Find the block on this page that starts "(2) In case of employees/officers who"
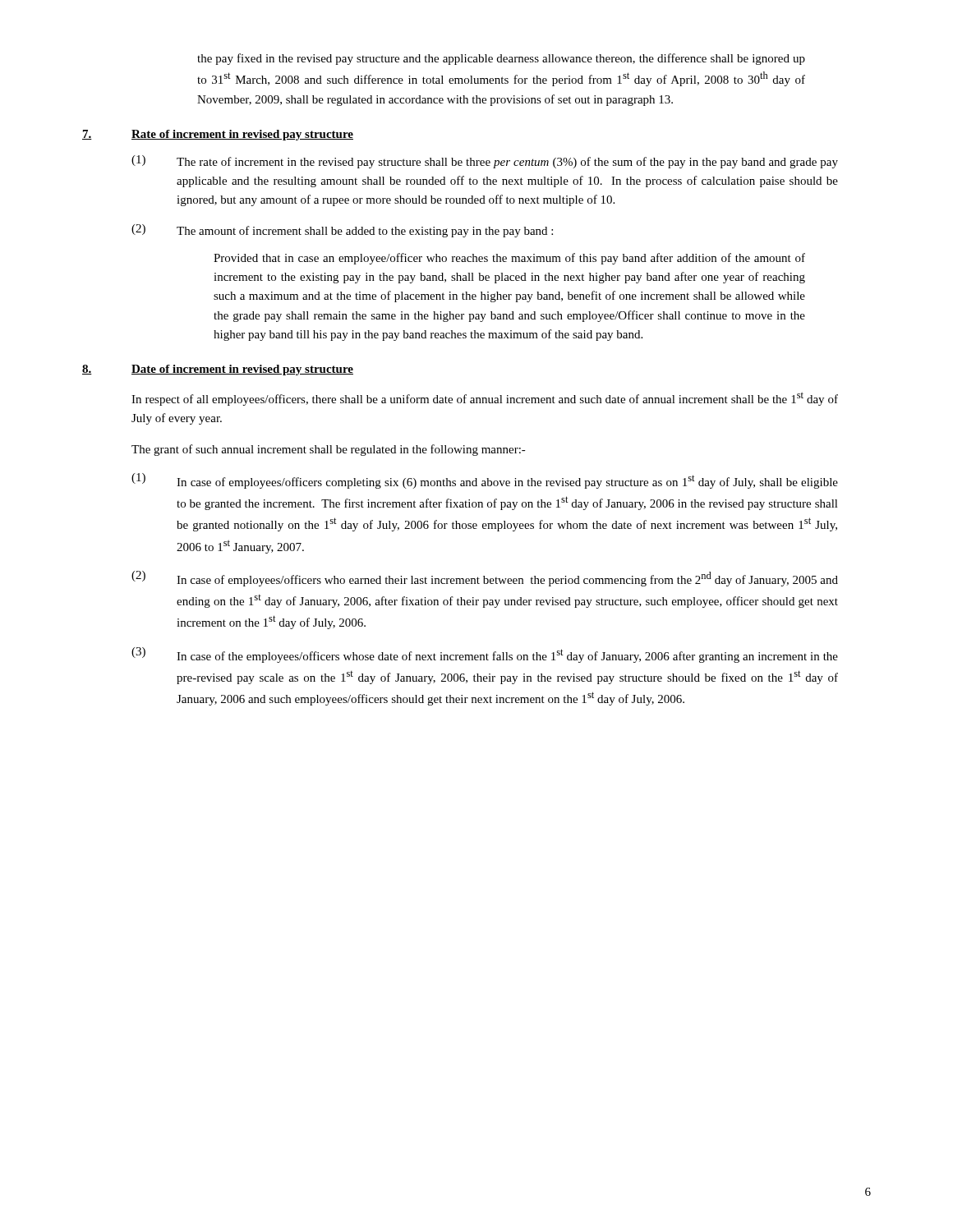 tap(485, 601)
